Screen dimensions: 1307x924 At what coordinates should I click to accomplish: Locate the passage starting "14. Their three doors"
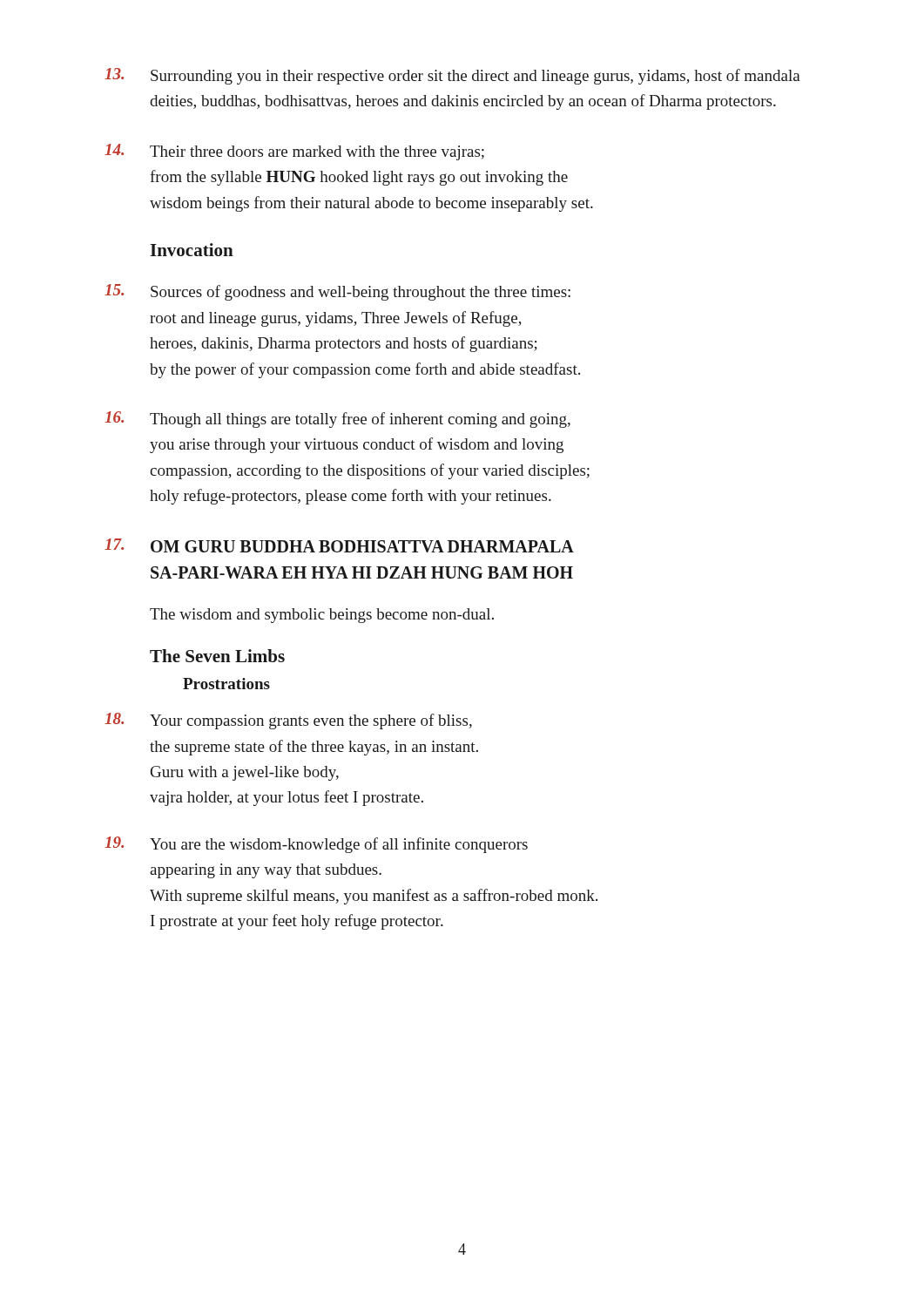pyautogui.click(x=349, y=177)
